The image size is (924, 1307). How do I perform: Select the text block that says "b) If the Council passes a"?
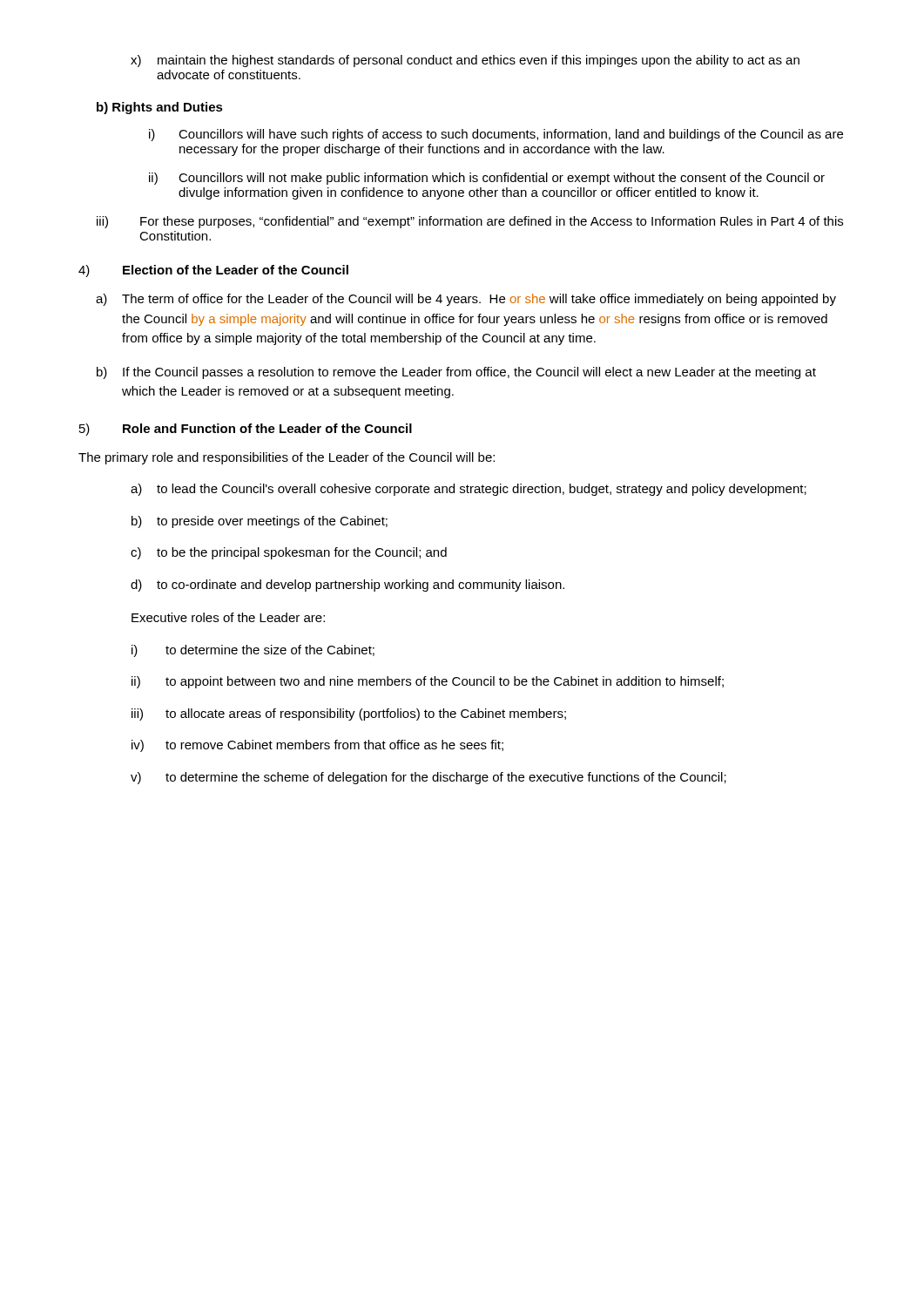point(471,382)
